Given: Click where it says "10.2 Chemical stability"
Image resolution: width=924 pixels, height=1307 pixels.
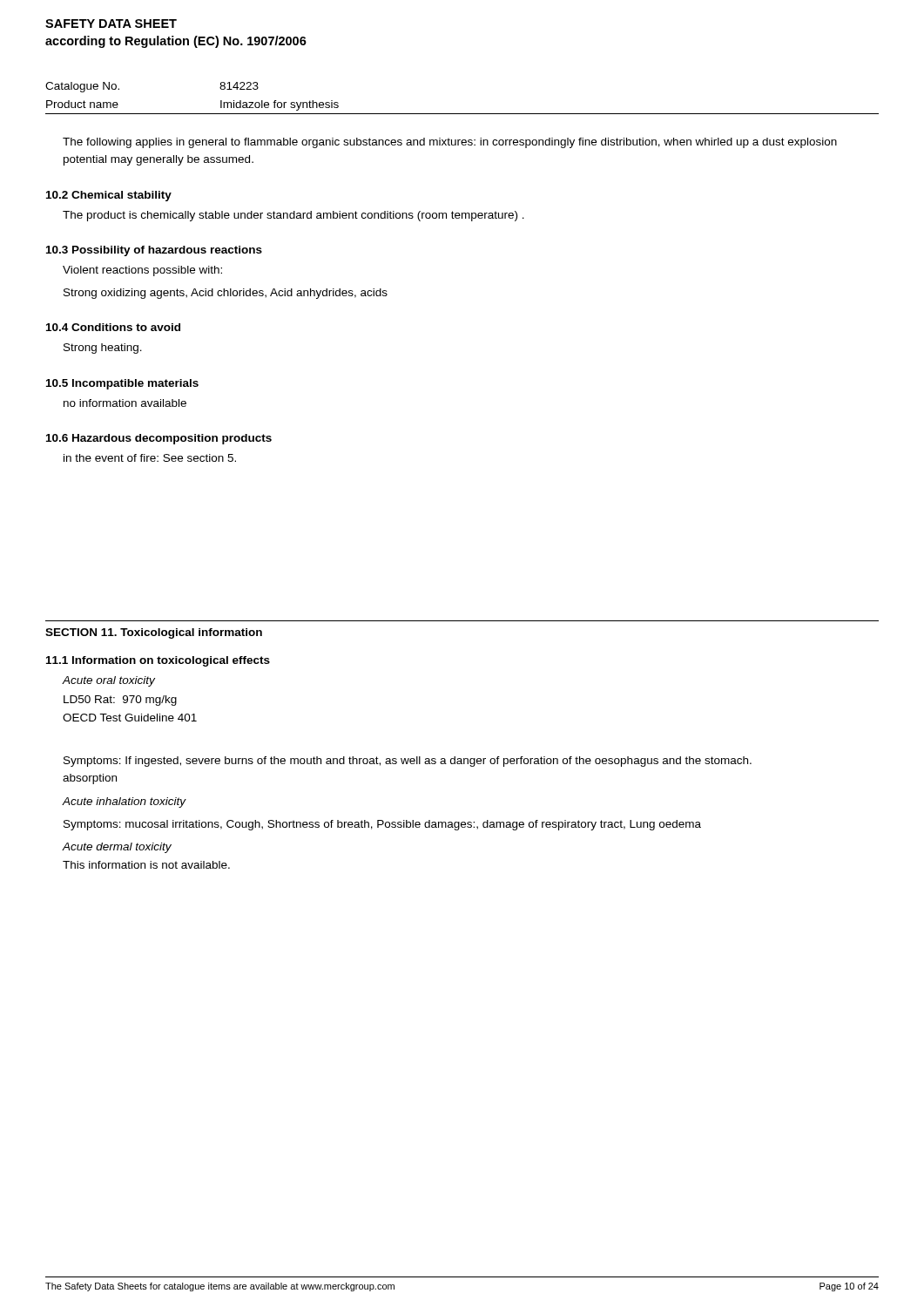Looking at the screenshot, I should tap(108, 194).
